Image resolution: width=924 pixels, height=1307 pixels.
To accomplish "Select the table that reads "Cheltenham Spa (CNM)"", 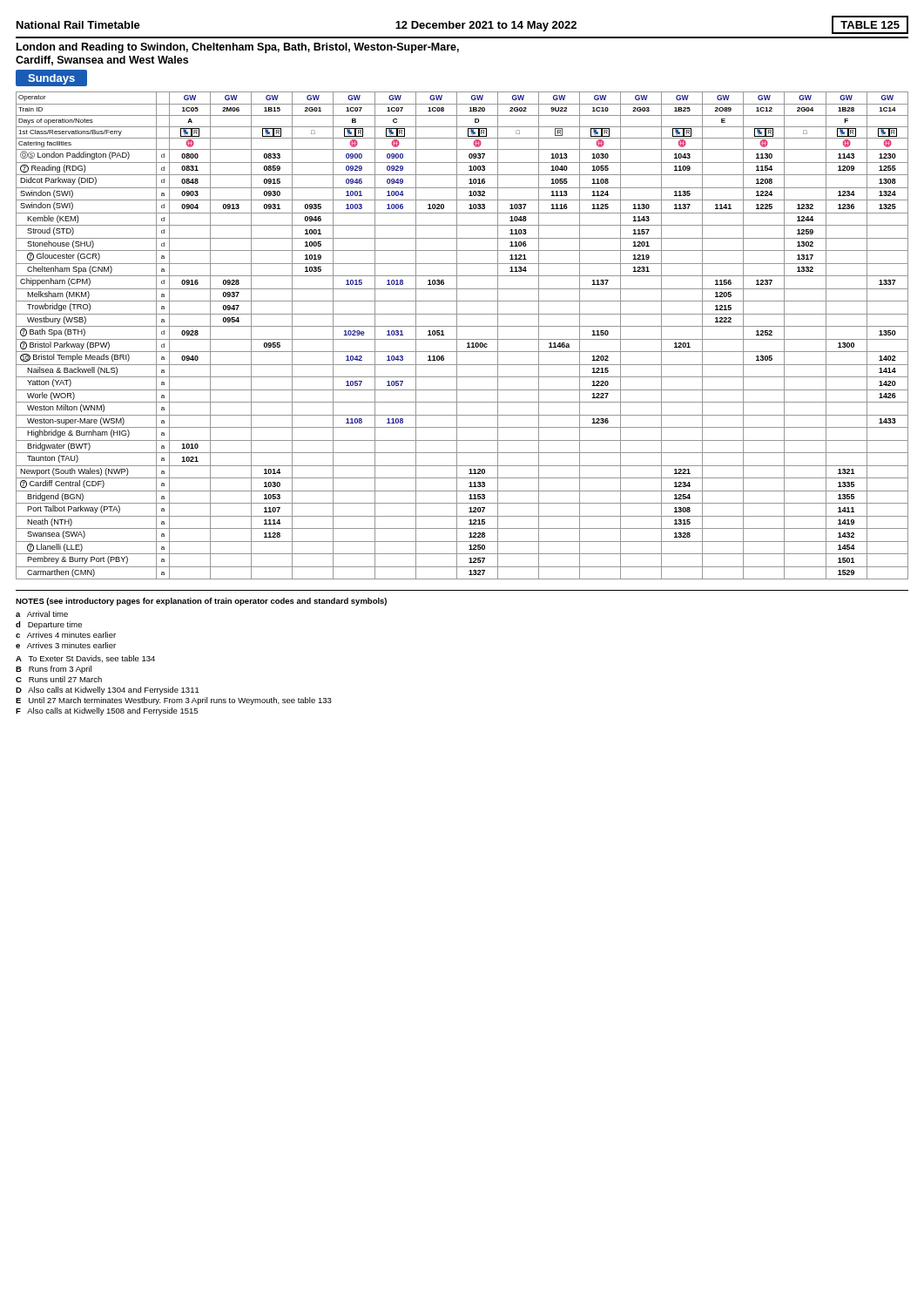I will pos(462,336).
